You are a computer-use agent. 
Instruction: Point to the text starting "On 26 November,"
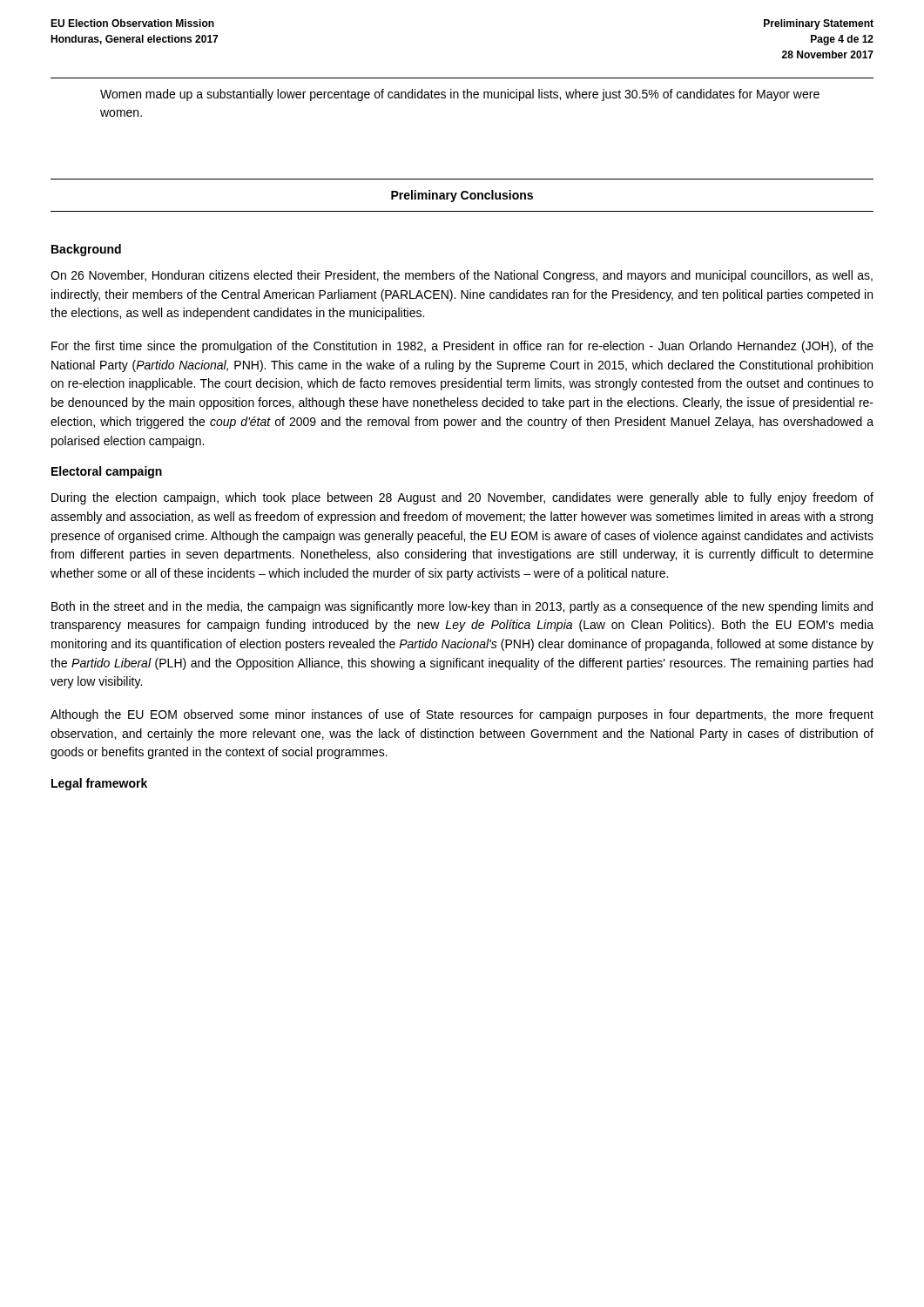pos(462,294)
